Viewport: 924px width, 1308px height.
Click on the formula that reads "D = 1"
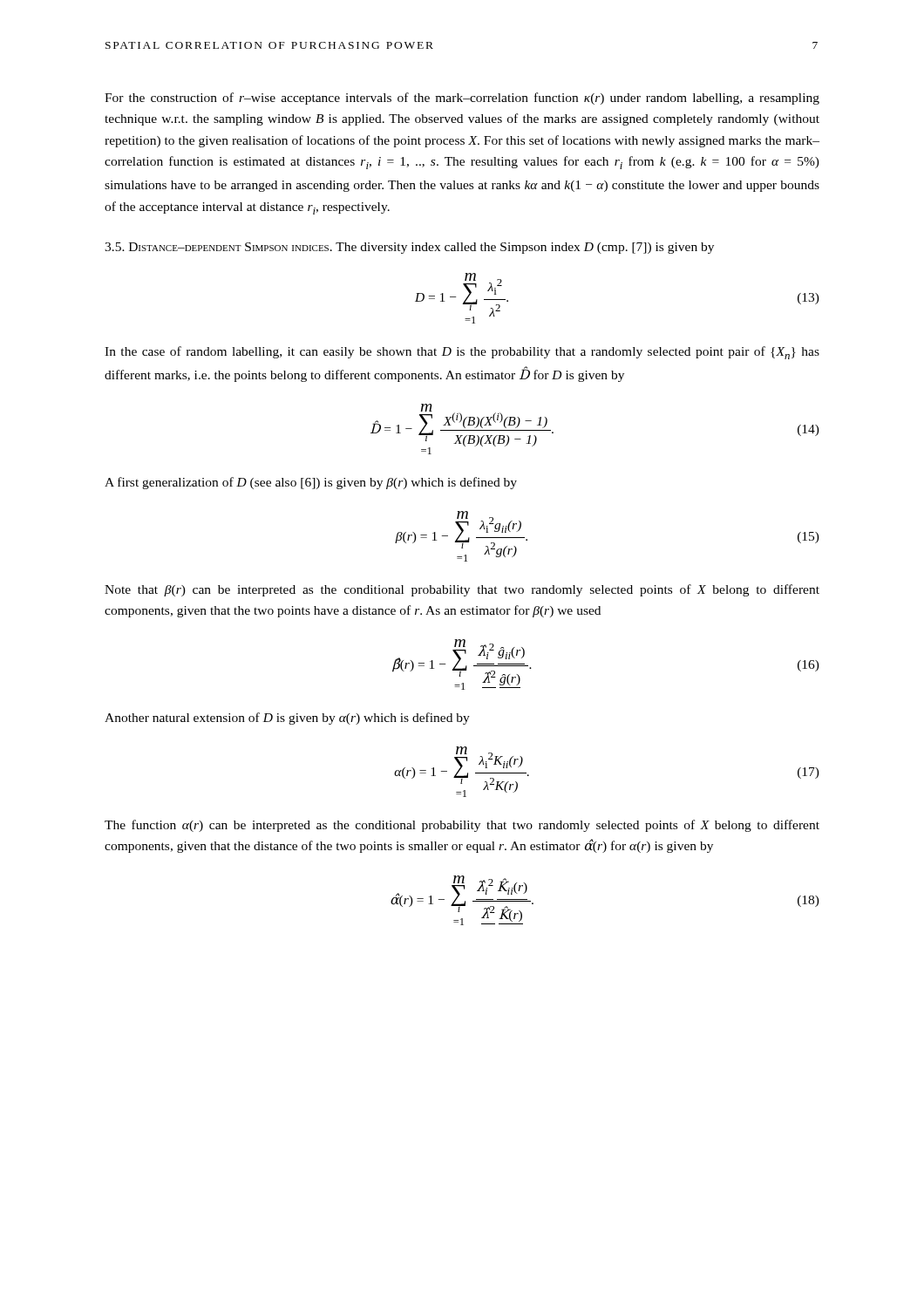coord(469,297)
